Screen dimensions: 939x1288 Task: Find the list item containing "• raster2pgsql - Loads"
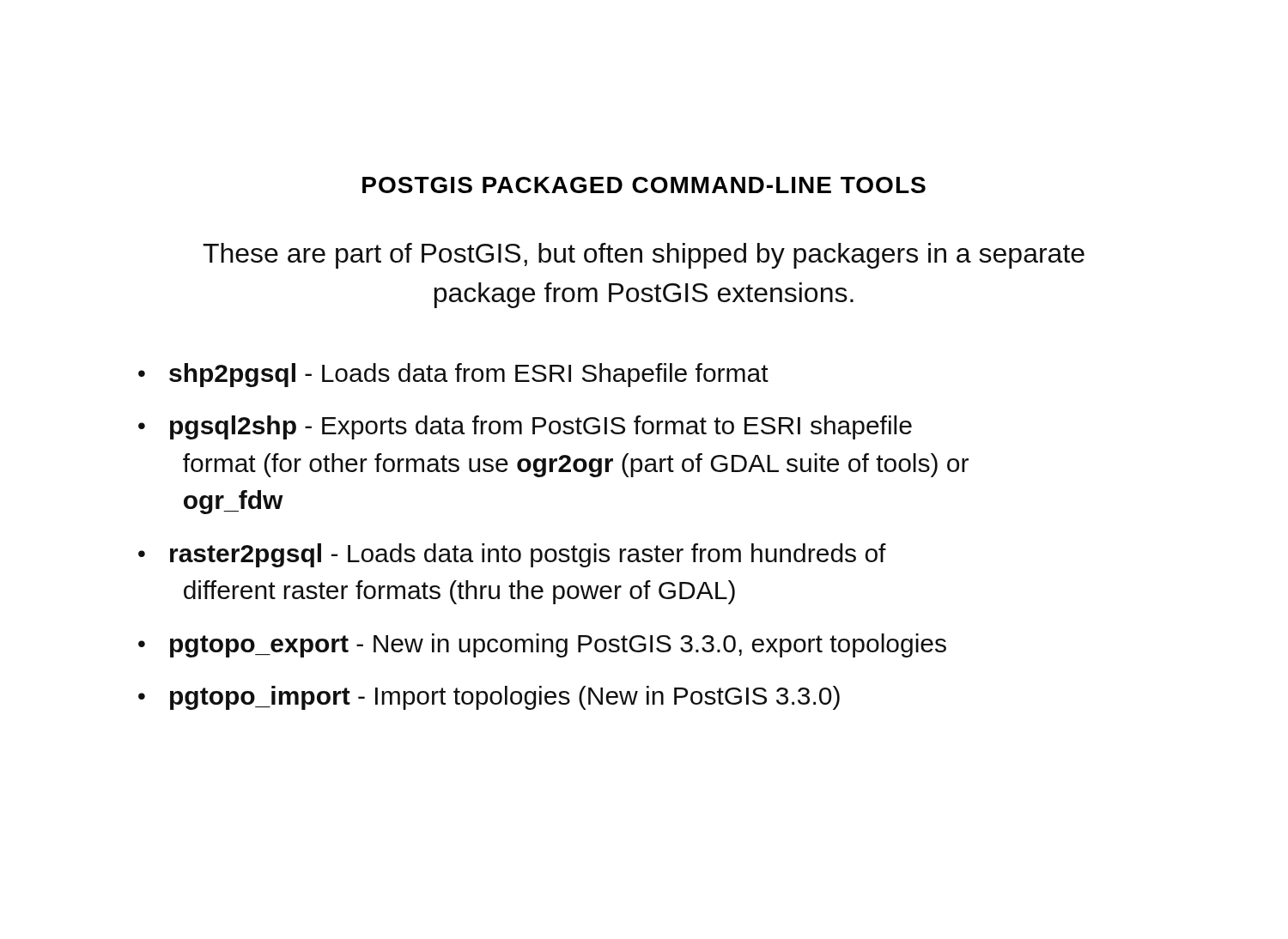pos(657,572)
